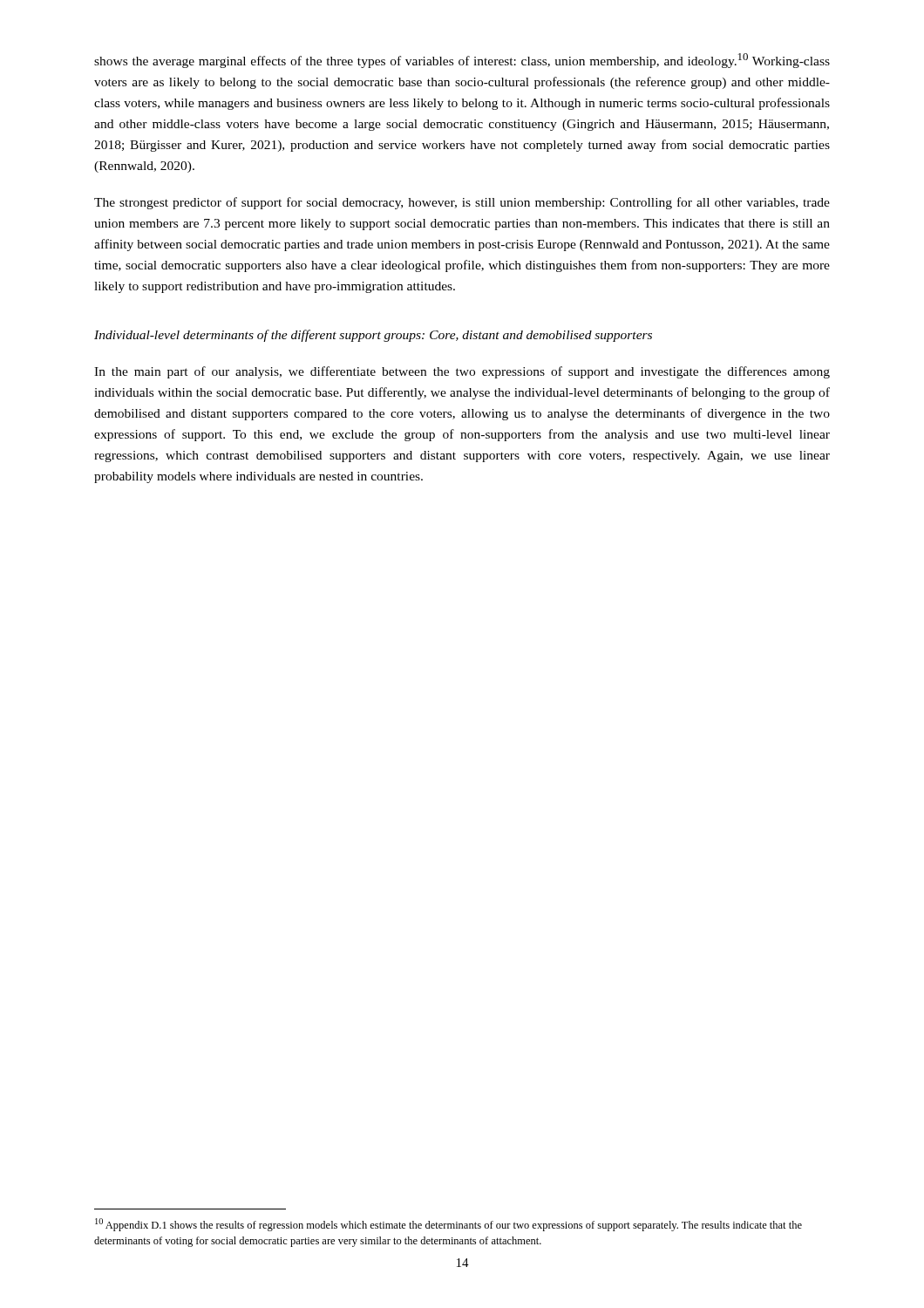This screenshot has width=924, height=1308.
Task: Find the block on this page that starts "10 Appendix D.1 shows the results"
Action: [448, 1231]
